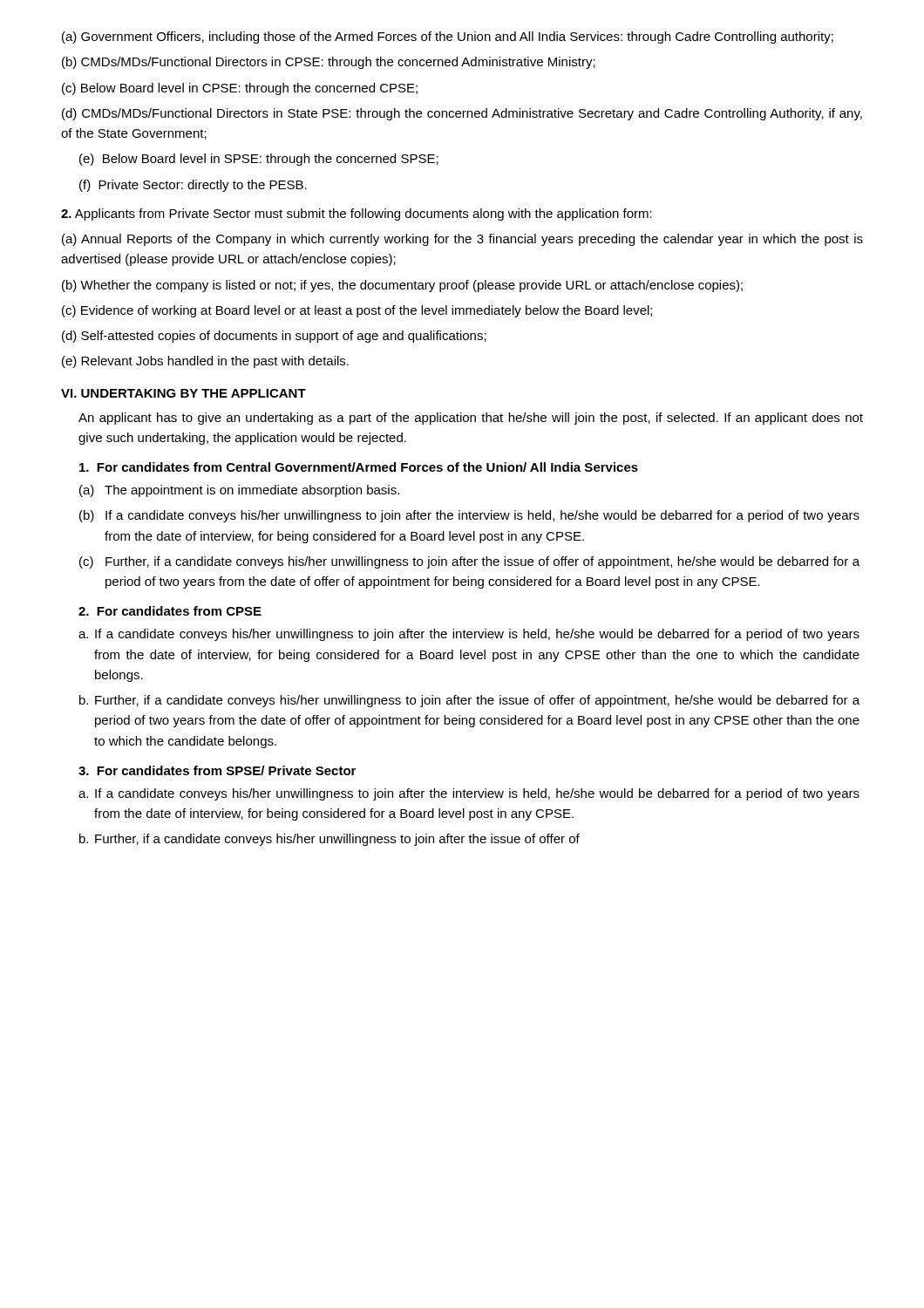Click on the region starting "(c)Further, if a candidate conveys his/her unwillingness to"

(x=469, y=571)
